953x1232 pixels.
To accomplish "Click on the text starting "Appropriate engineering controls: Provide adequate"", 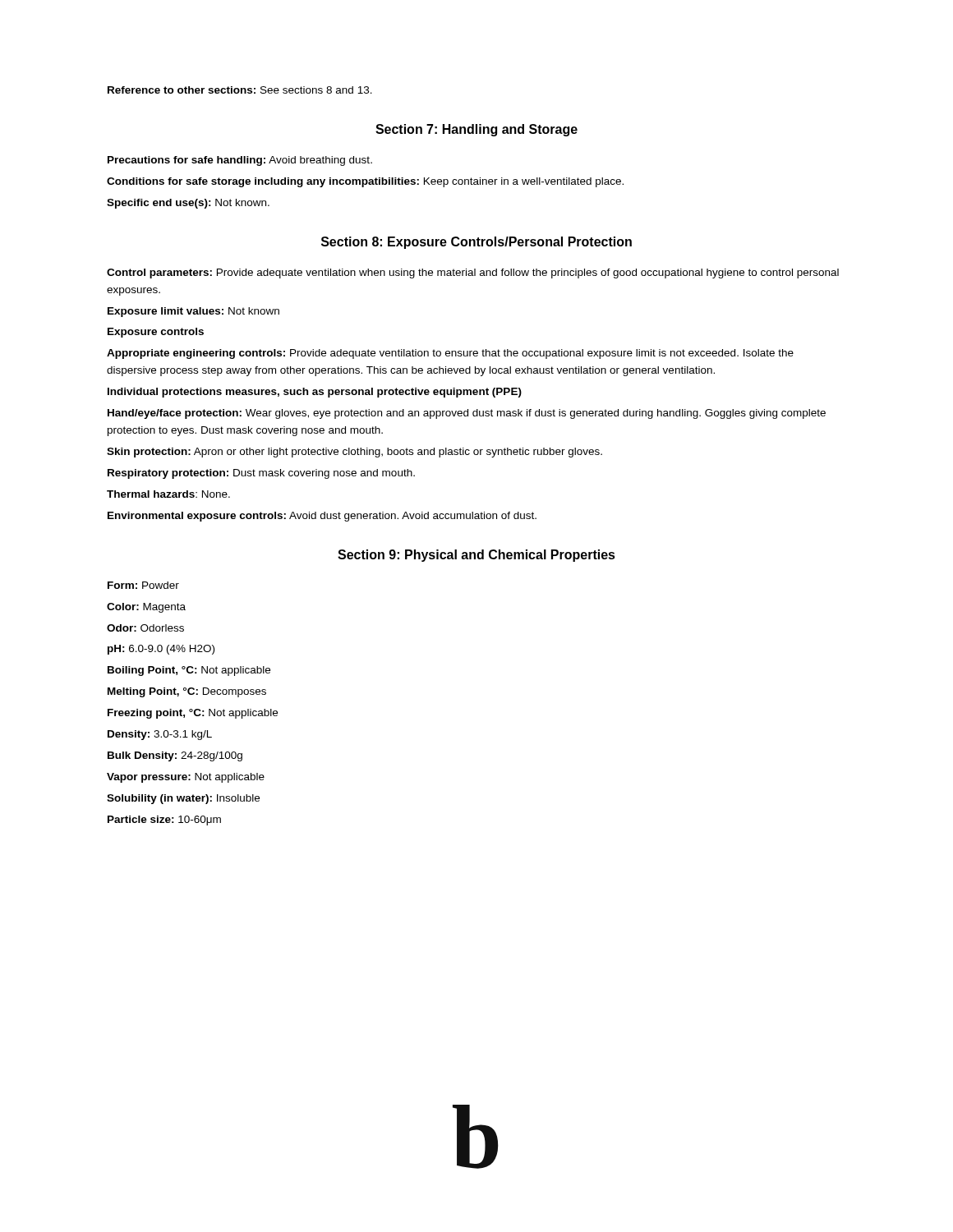I will tap(450, 362).
